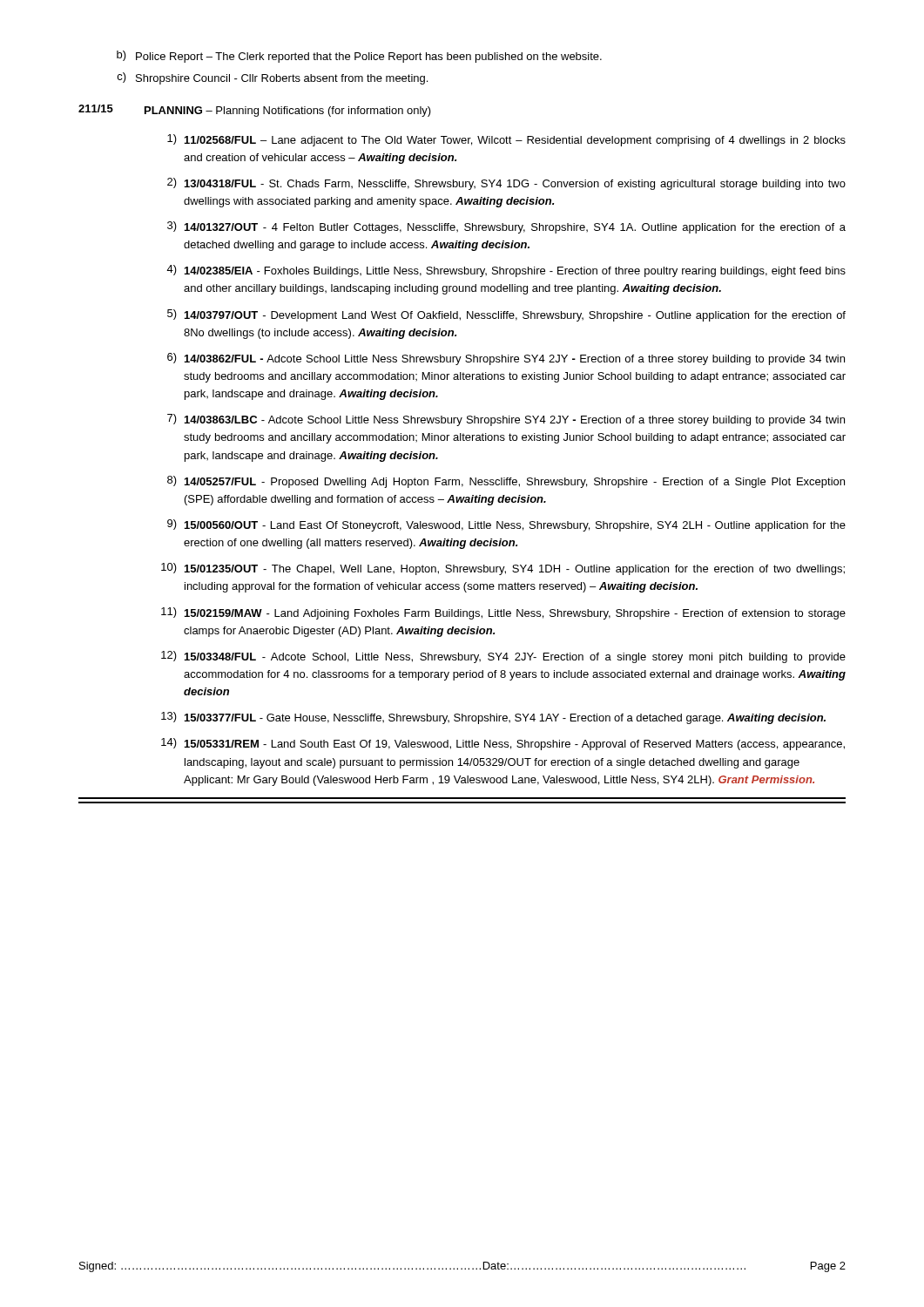This screenshot has width=924, height=1307.
Task: Find the text starting "11) 15/02159/MAW - Land"
Action: [x=495, y=622]
